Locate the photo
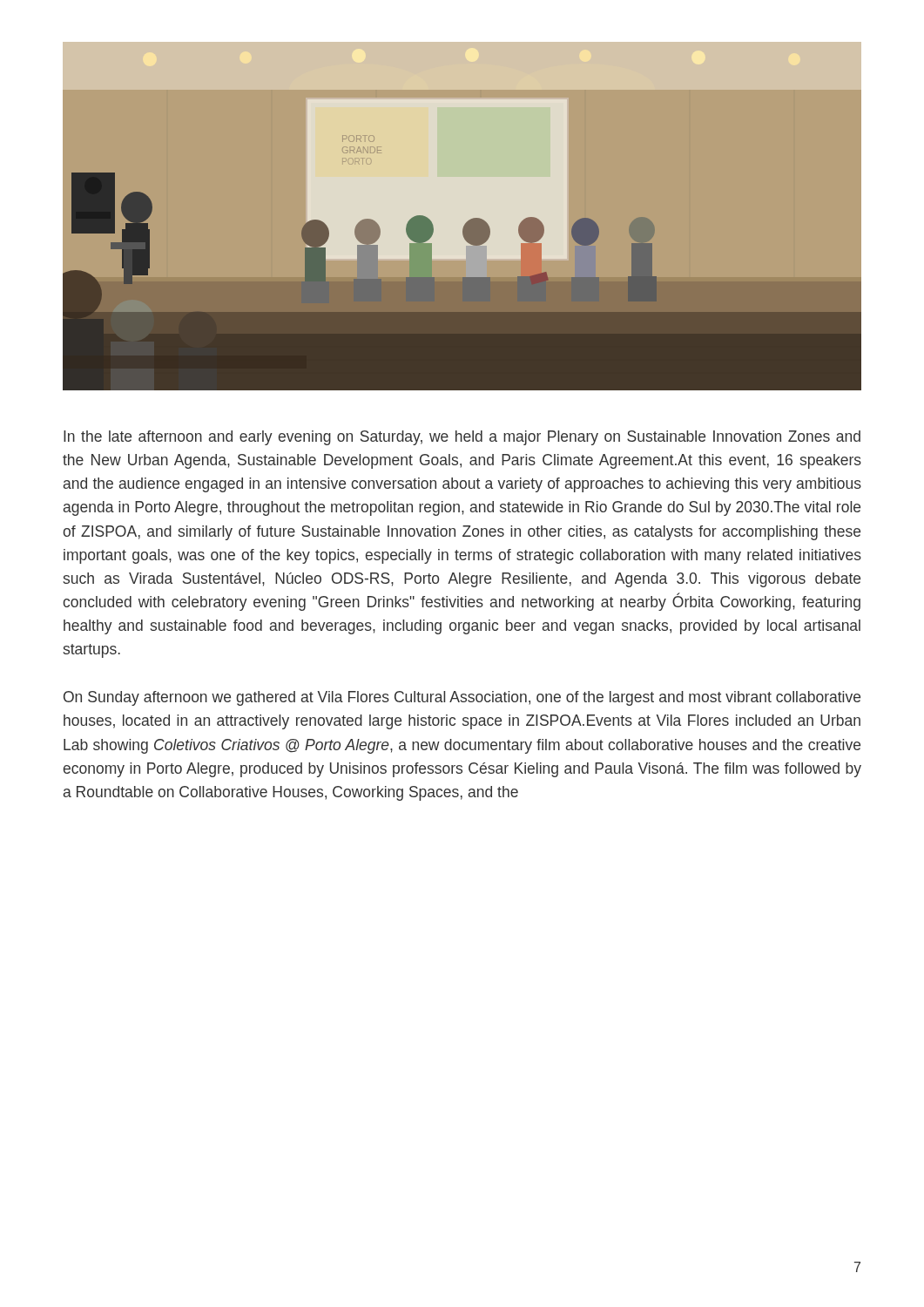Viewport: 924px width, 1307px height. tap(462, 218)
